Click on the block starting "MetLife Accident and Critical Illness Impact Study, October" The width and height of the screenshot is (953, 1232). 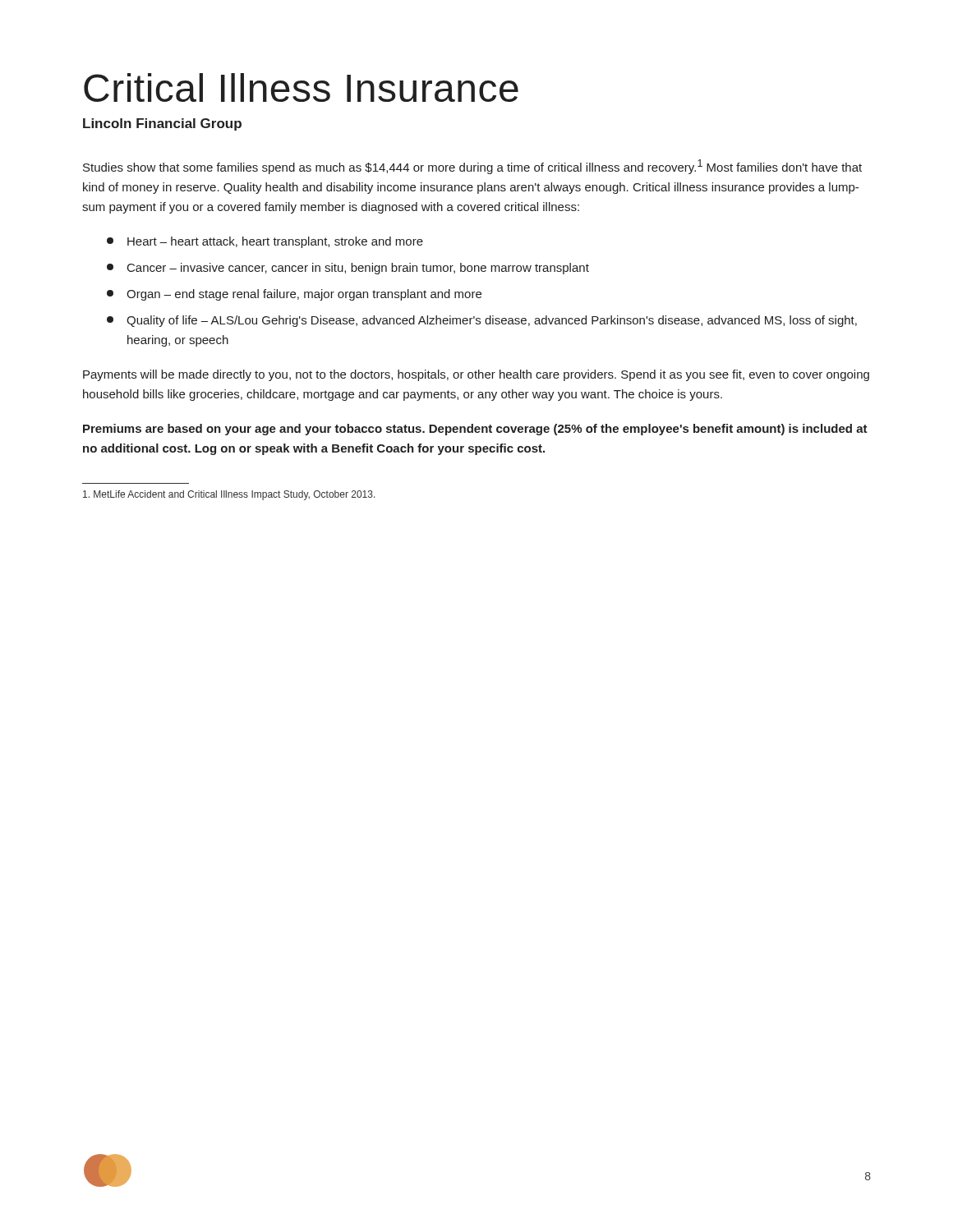(229, 495)
